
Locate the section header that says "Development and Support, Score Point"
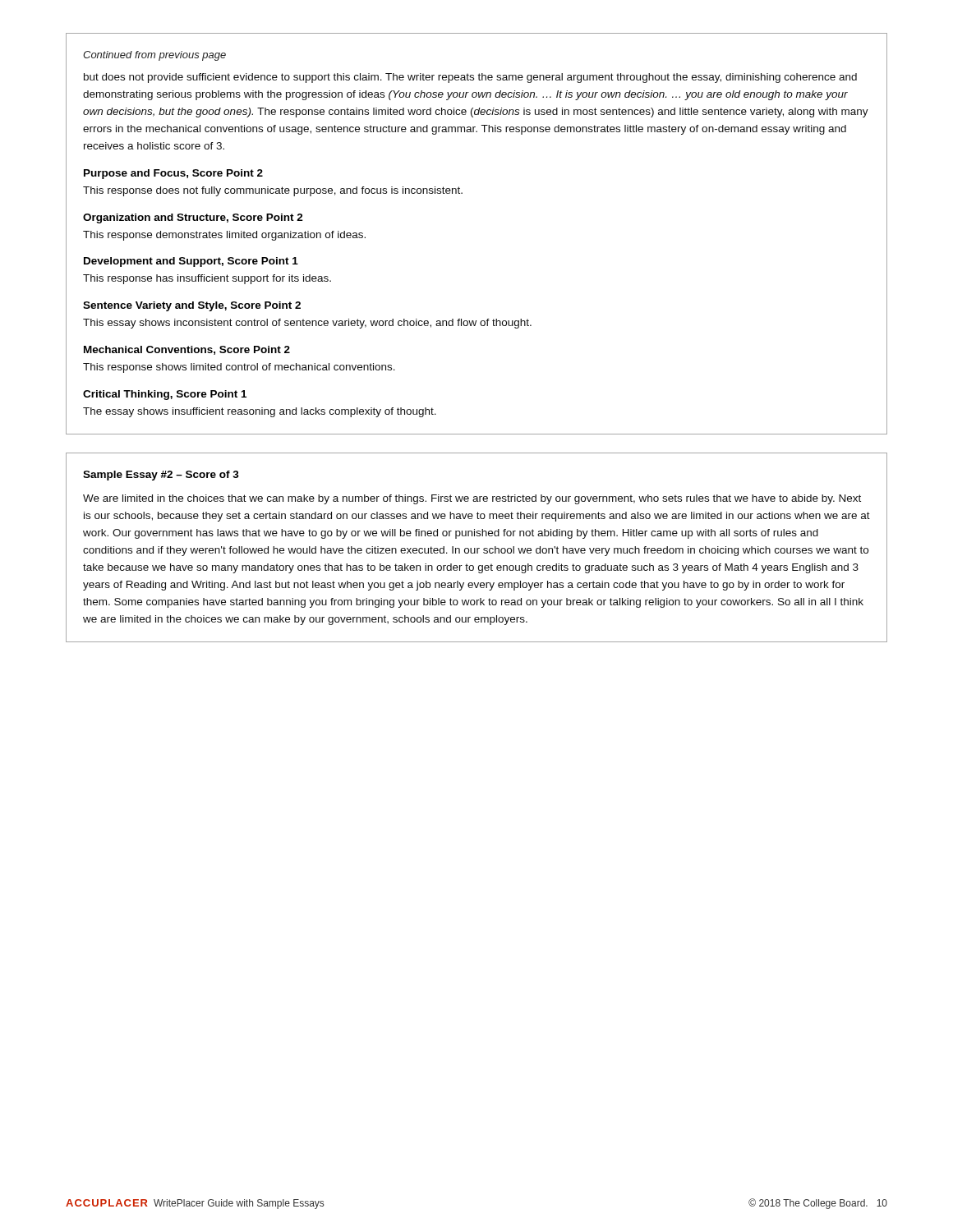coord(191,261)
